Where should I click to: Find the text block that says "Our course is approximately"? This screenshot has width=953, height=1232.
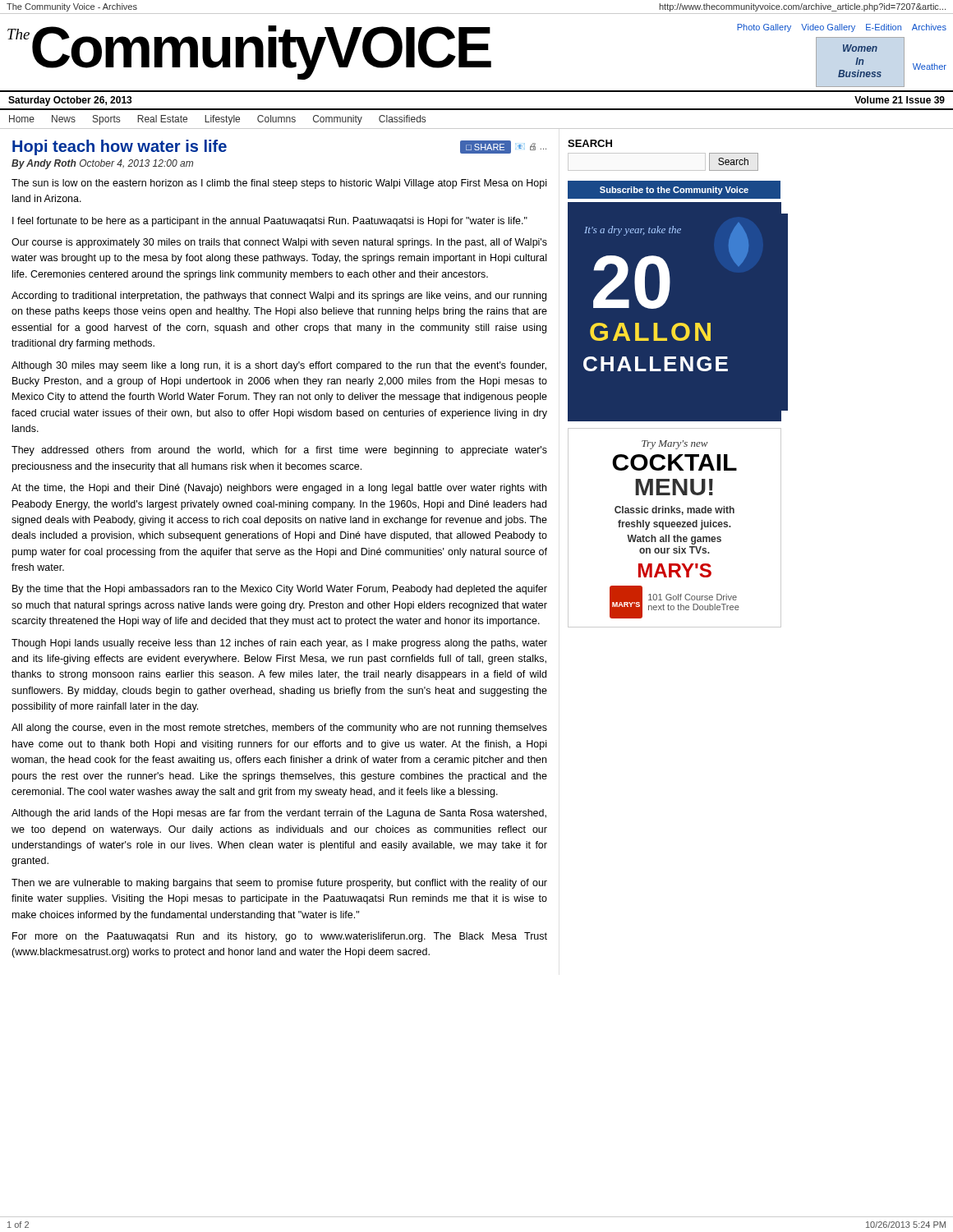279,258
